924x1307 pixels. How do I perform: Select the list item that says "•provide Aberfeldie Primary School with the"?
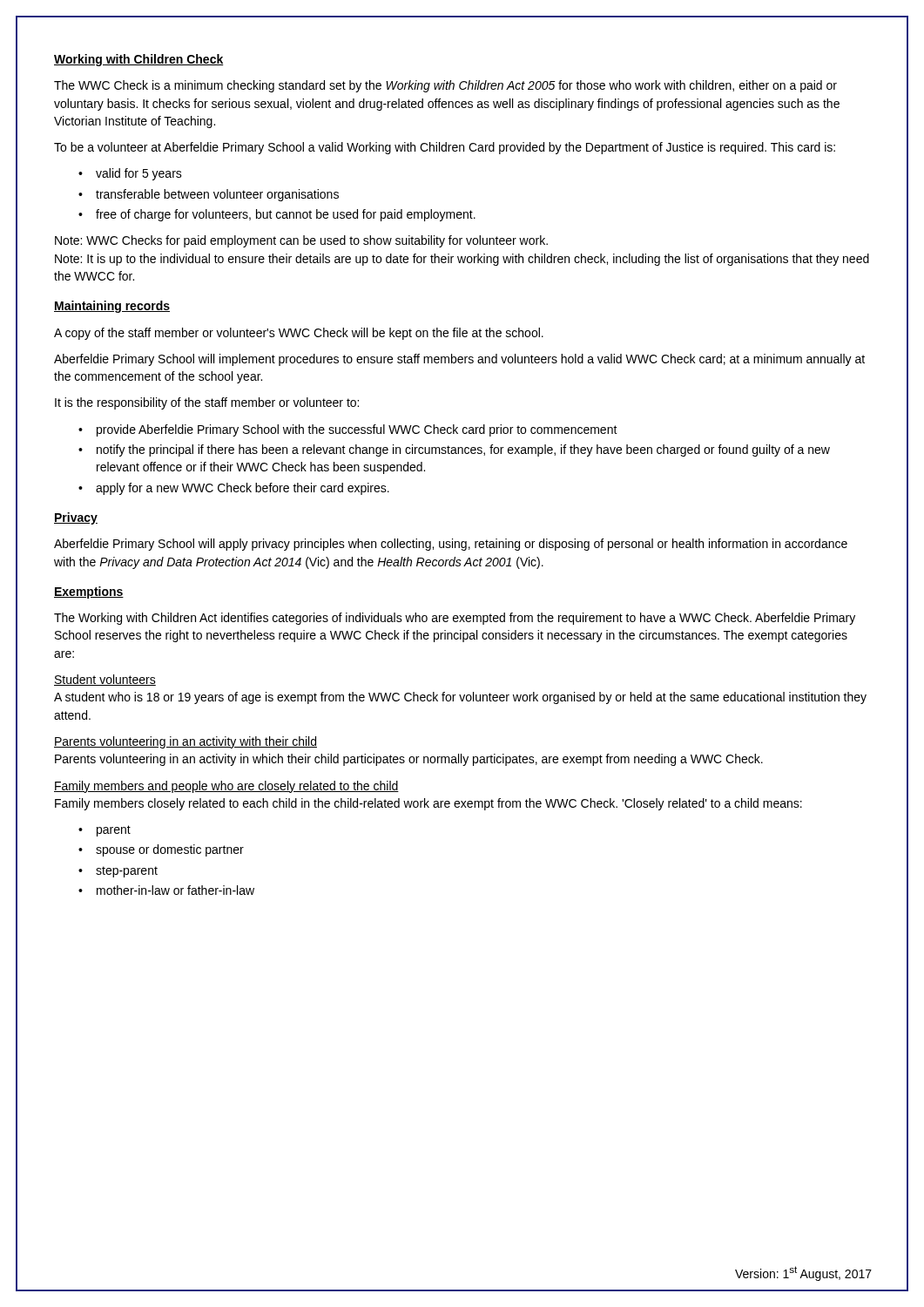coord(348,429)
